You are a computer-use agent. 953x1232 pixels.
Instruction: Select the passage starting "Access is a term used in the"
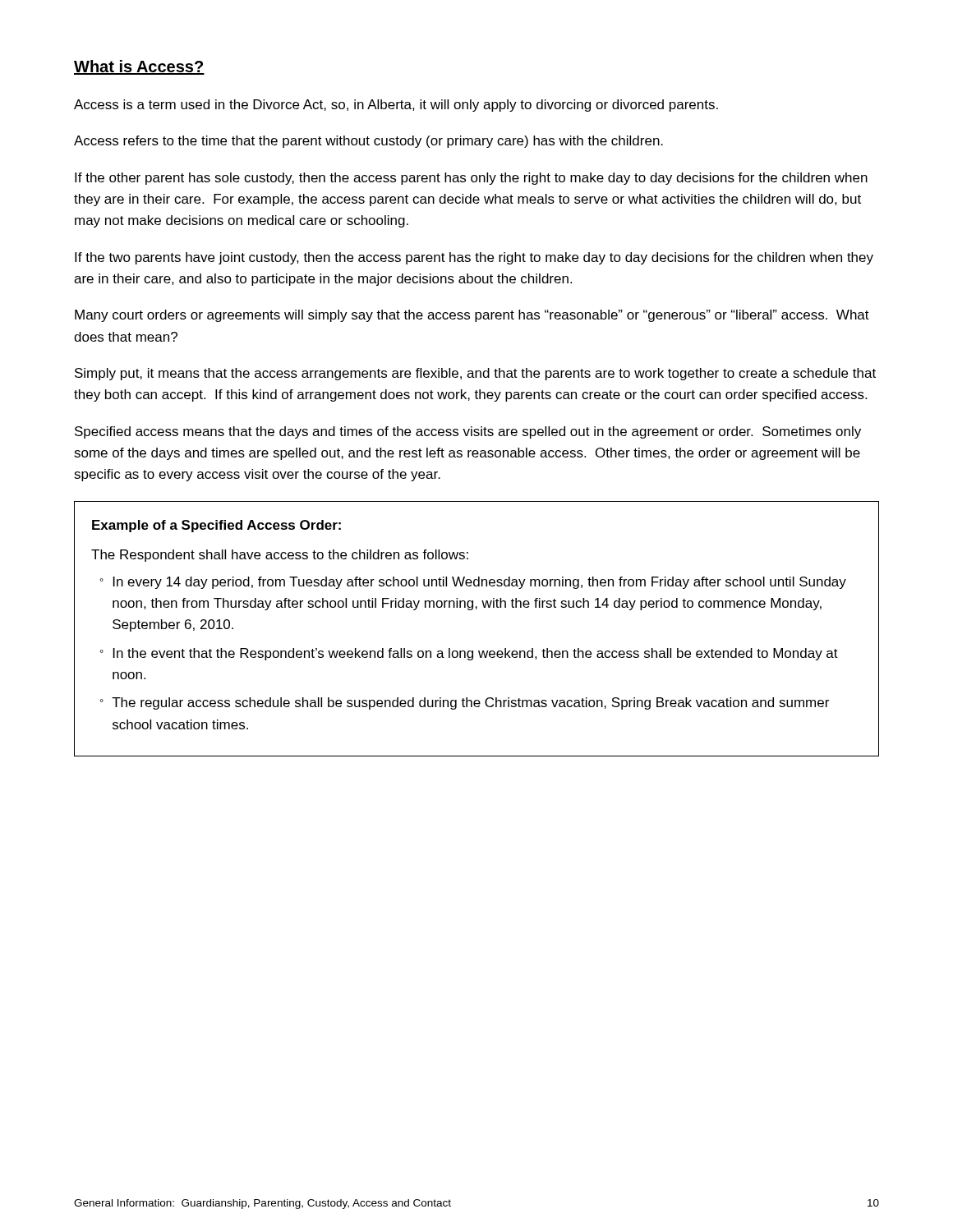pos(396,105)
